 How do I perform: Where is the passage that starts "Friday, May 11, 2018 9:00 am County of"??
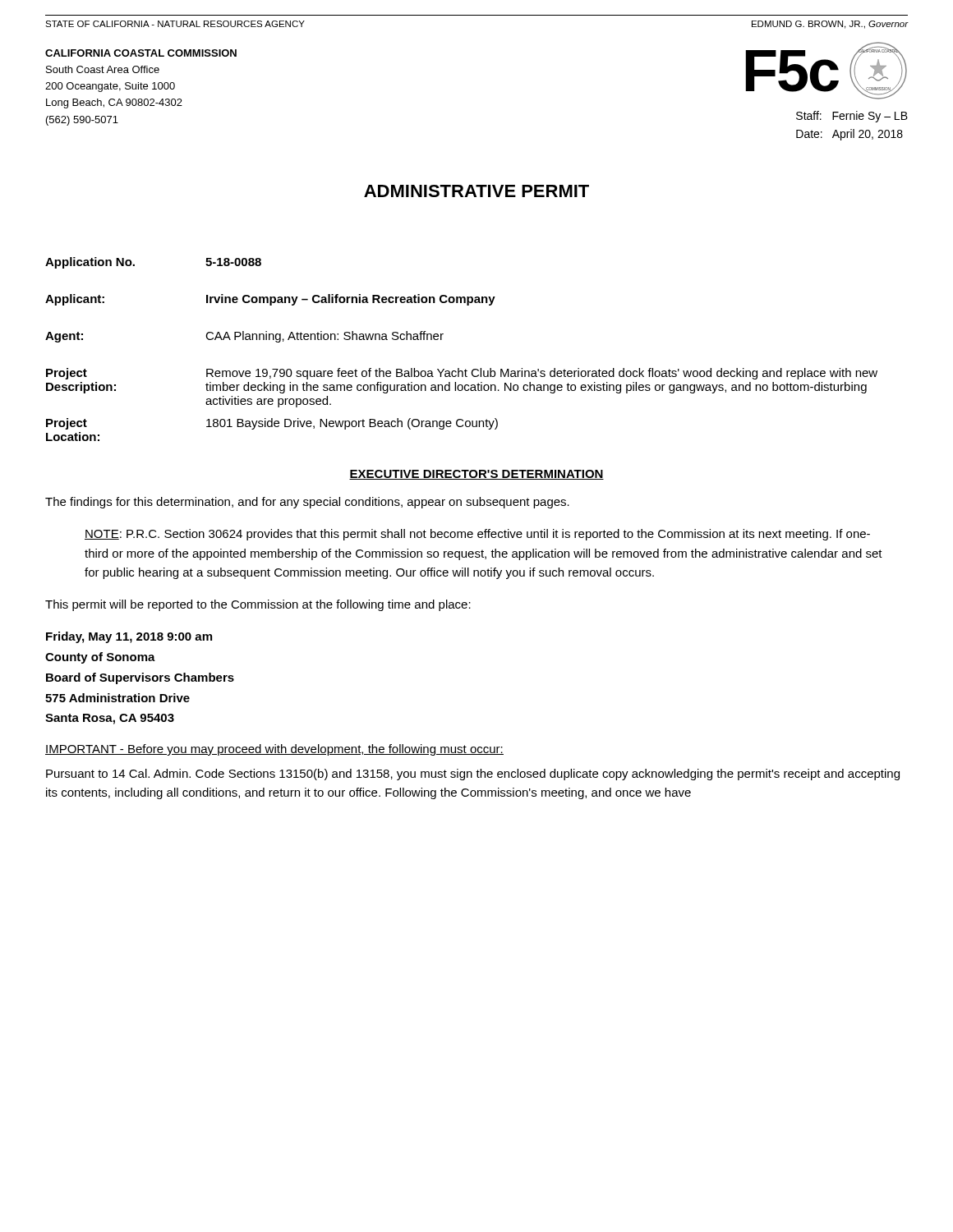(x=140, y=677)
